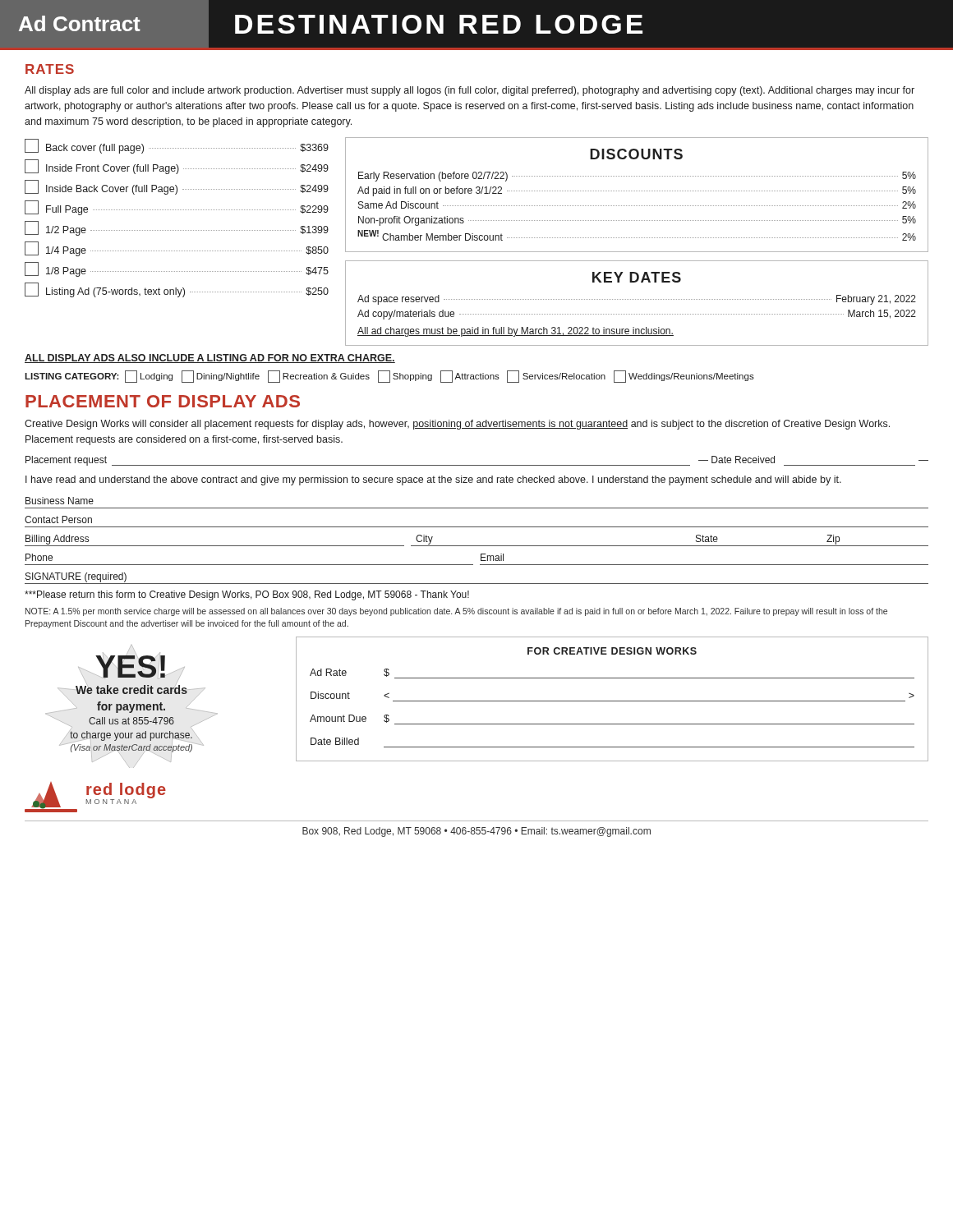This screenshot has height=1232, width=953.
Task: Click on the block starting "Inside Back Cover (full Page) $2499"
Action: [177, 188]
